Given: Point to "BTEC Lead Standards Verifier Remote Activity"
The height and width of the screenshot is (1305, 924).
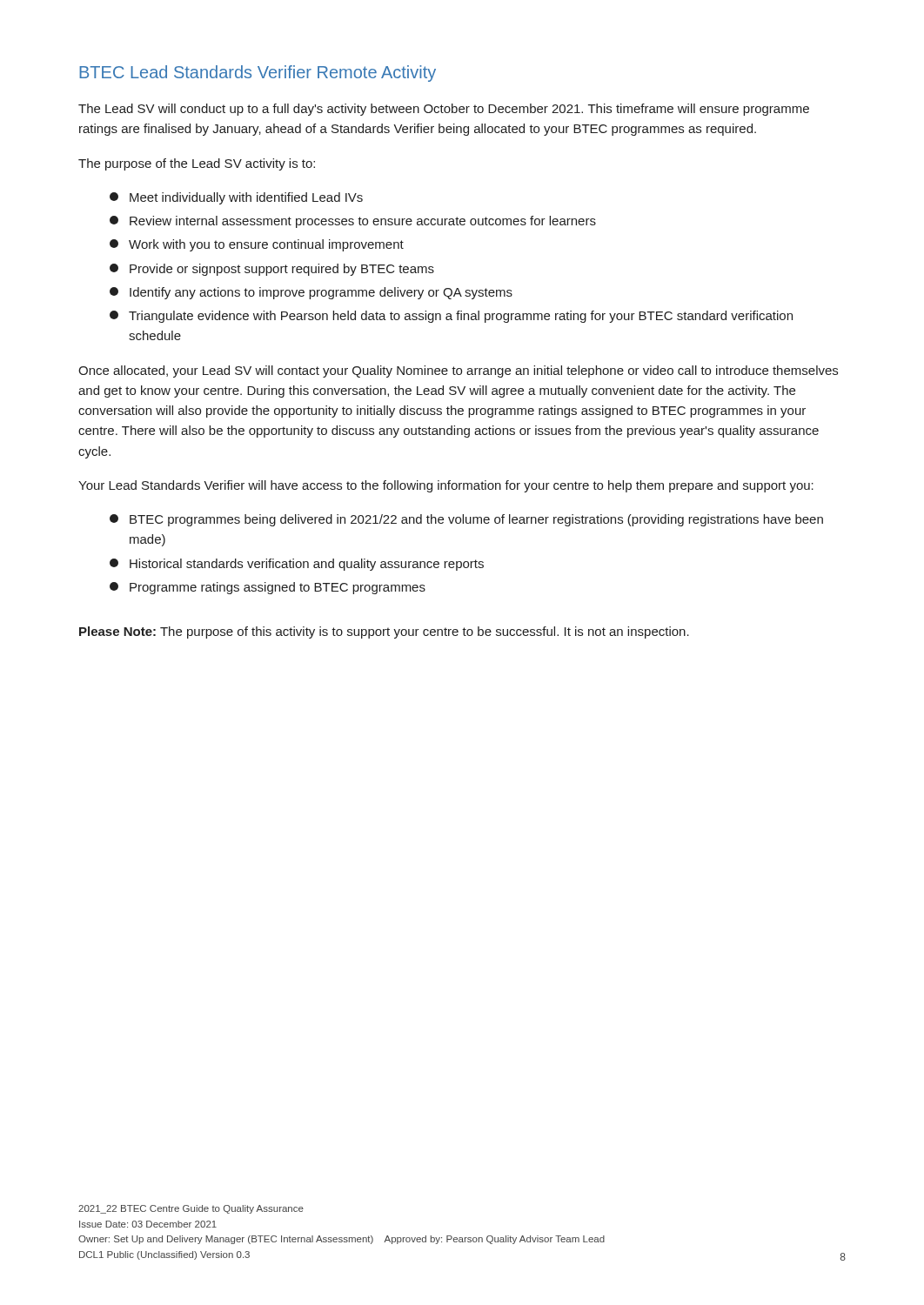Looking at the screenshot, I should coord(258,74).
